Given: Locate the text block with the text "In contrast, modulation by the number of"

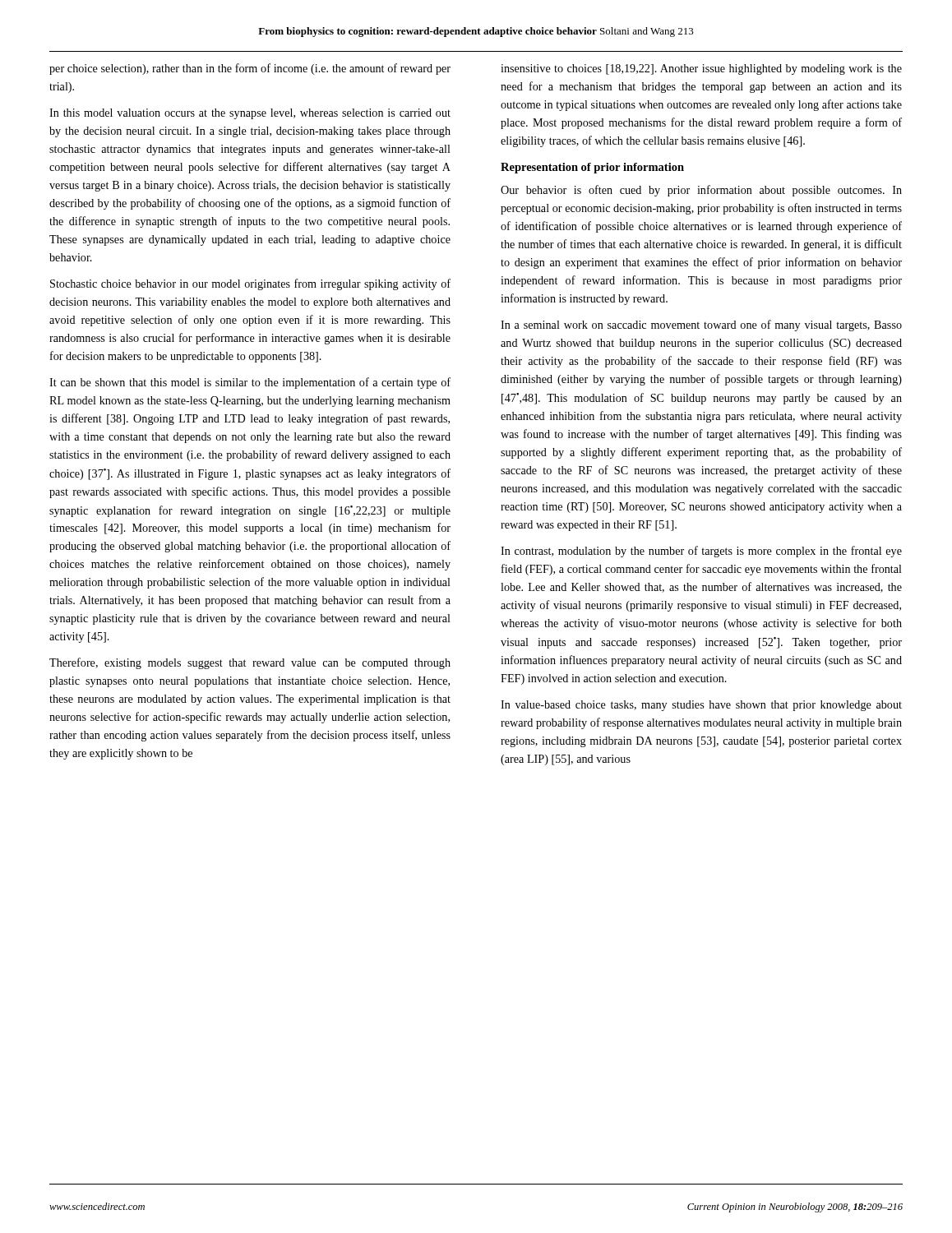Looking at the screenshot, I should click(701, 615).
